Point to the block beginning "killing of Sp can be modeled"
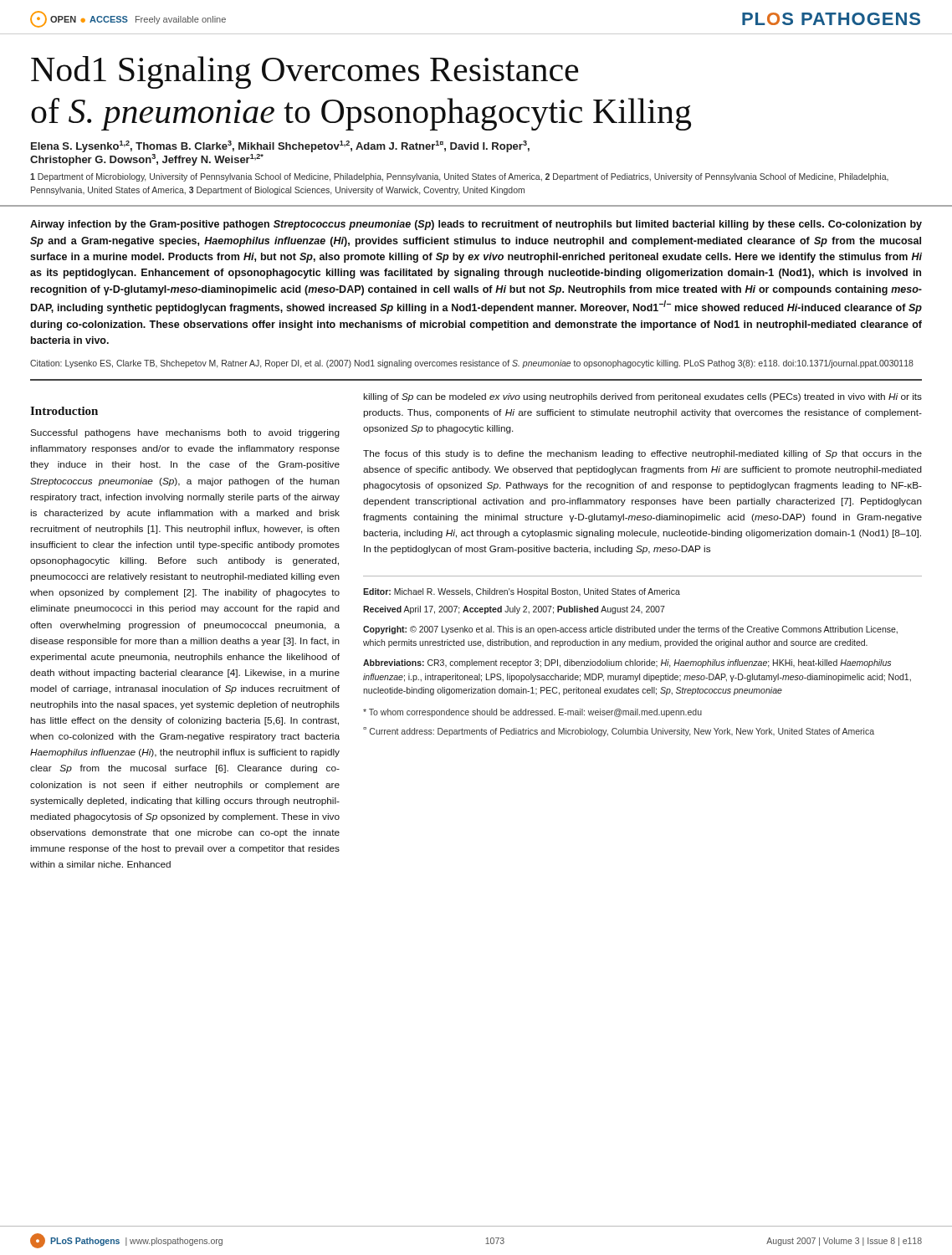The height and width of the screenshot is (1255, 952). click(643, 413)
